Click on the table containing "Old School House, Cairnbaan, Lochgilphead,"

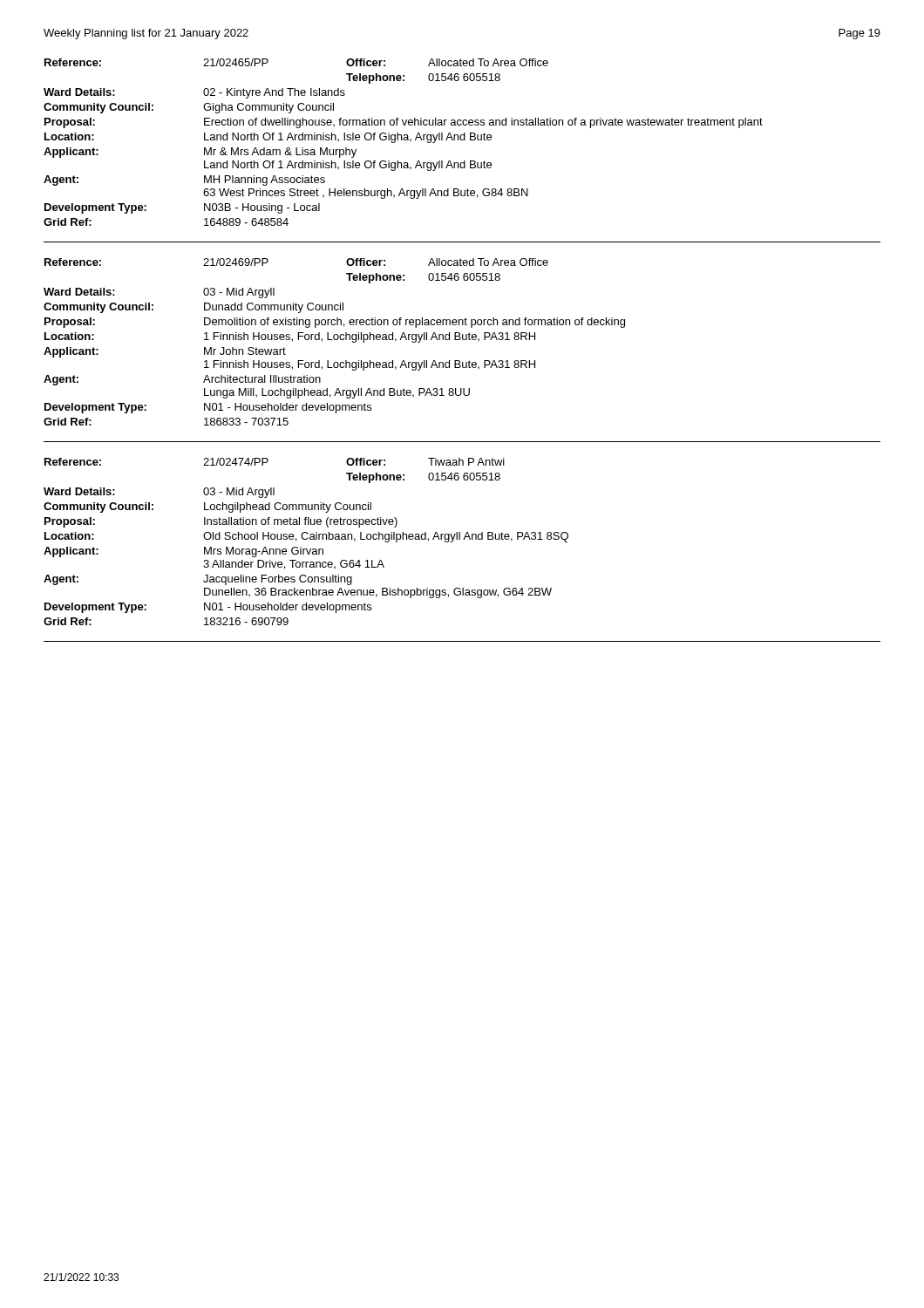[x=462, y=542]
